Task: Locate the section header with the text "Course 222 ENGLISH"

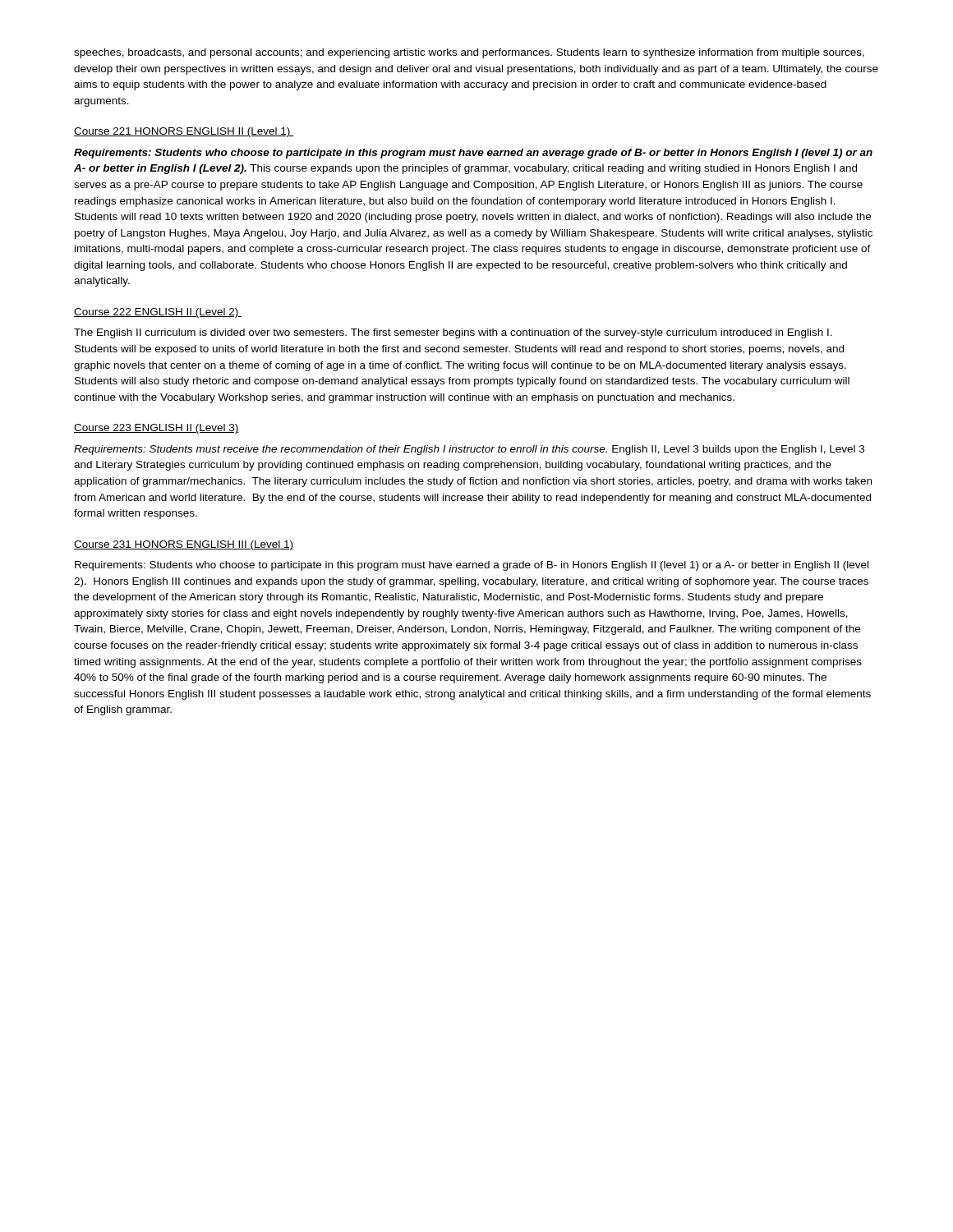Action: pyautogui.click(x=158, y=312)
